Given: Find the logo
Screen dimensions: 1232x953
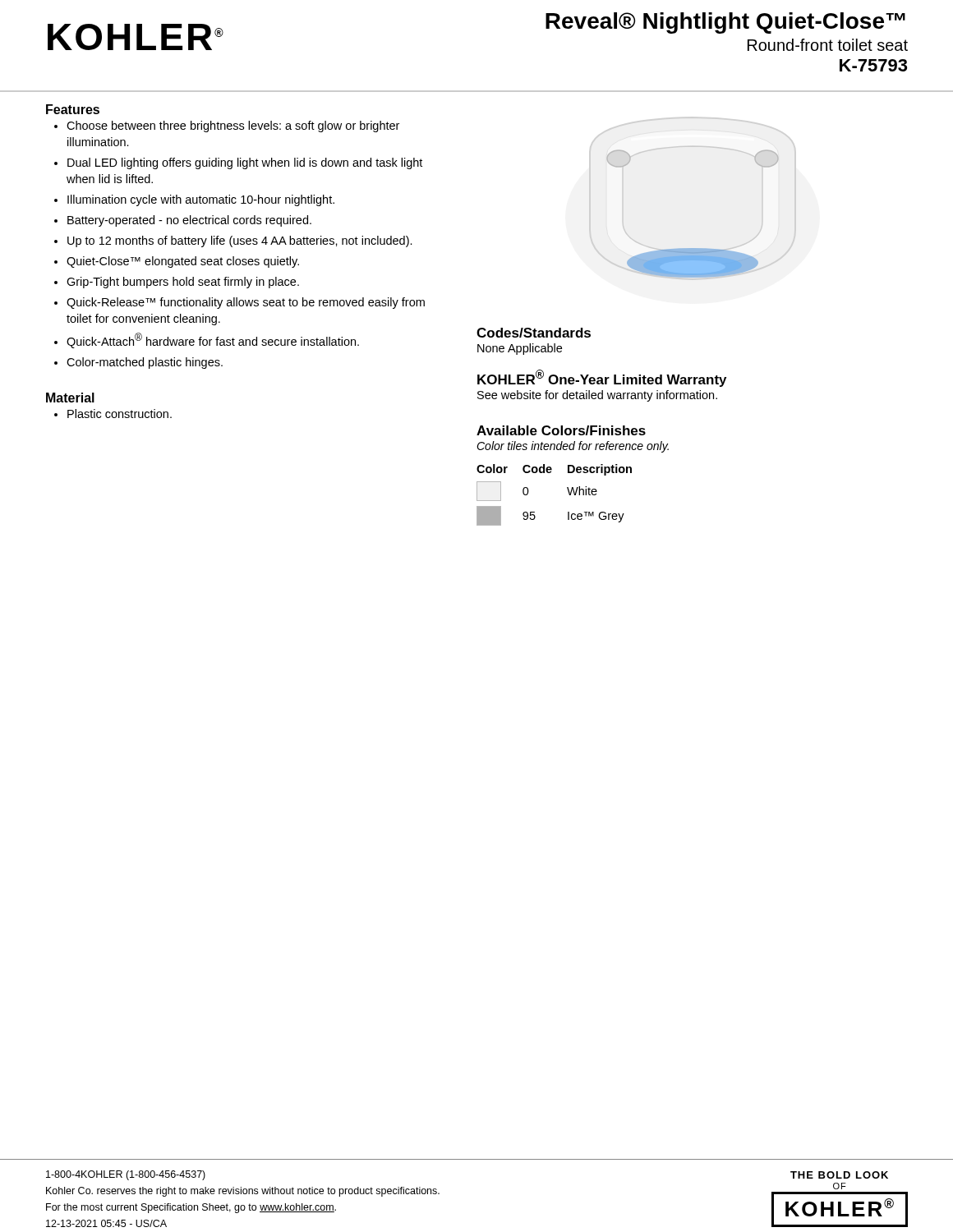Looking at the screenshot, I should [135, 37].
